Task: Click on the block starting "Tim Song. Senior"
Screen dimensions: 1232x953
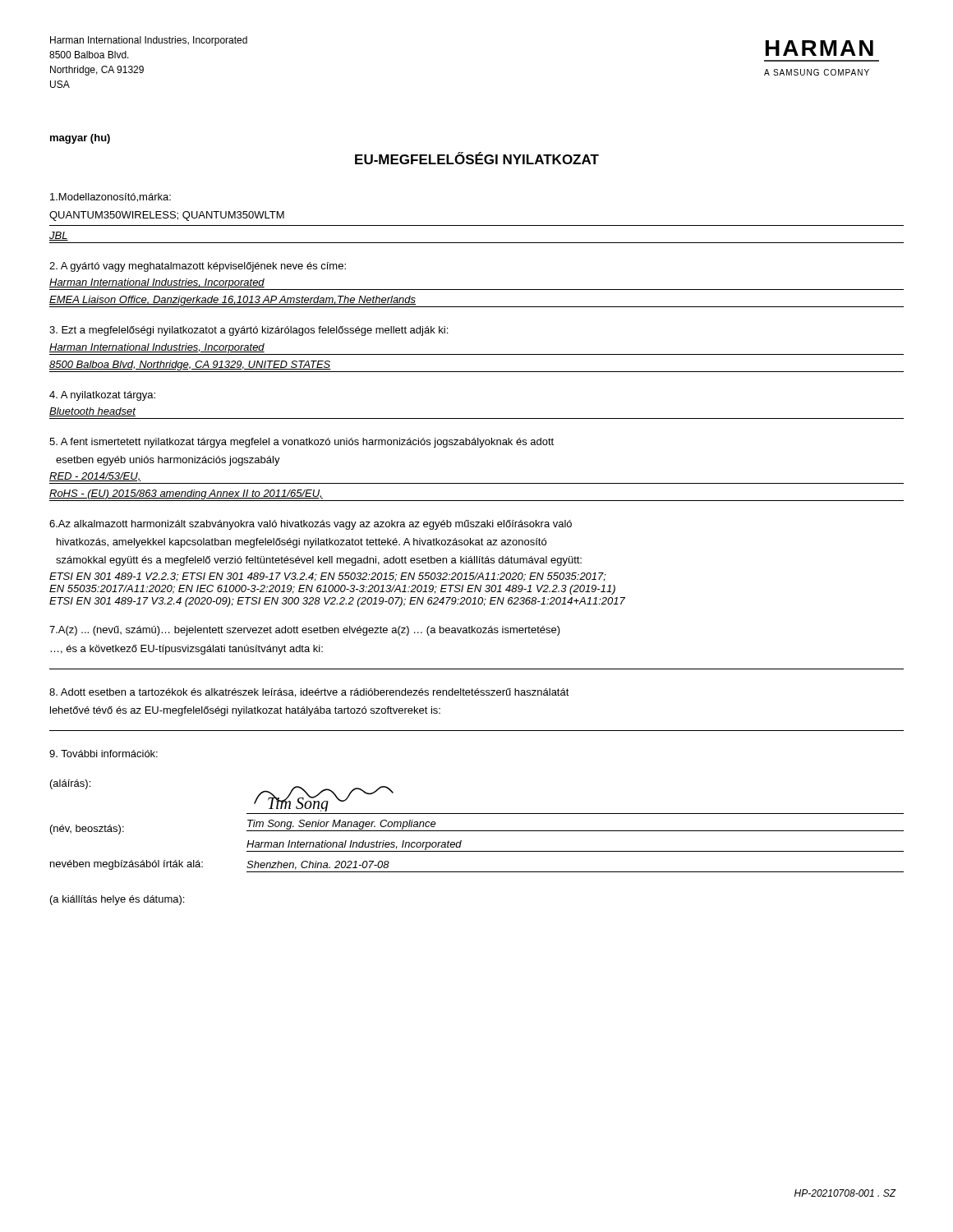Action: click(x=341, y=823)
